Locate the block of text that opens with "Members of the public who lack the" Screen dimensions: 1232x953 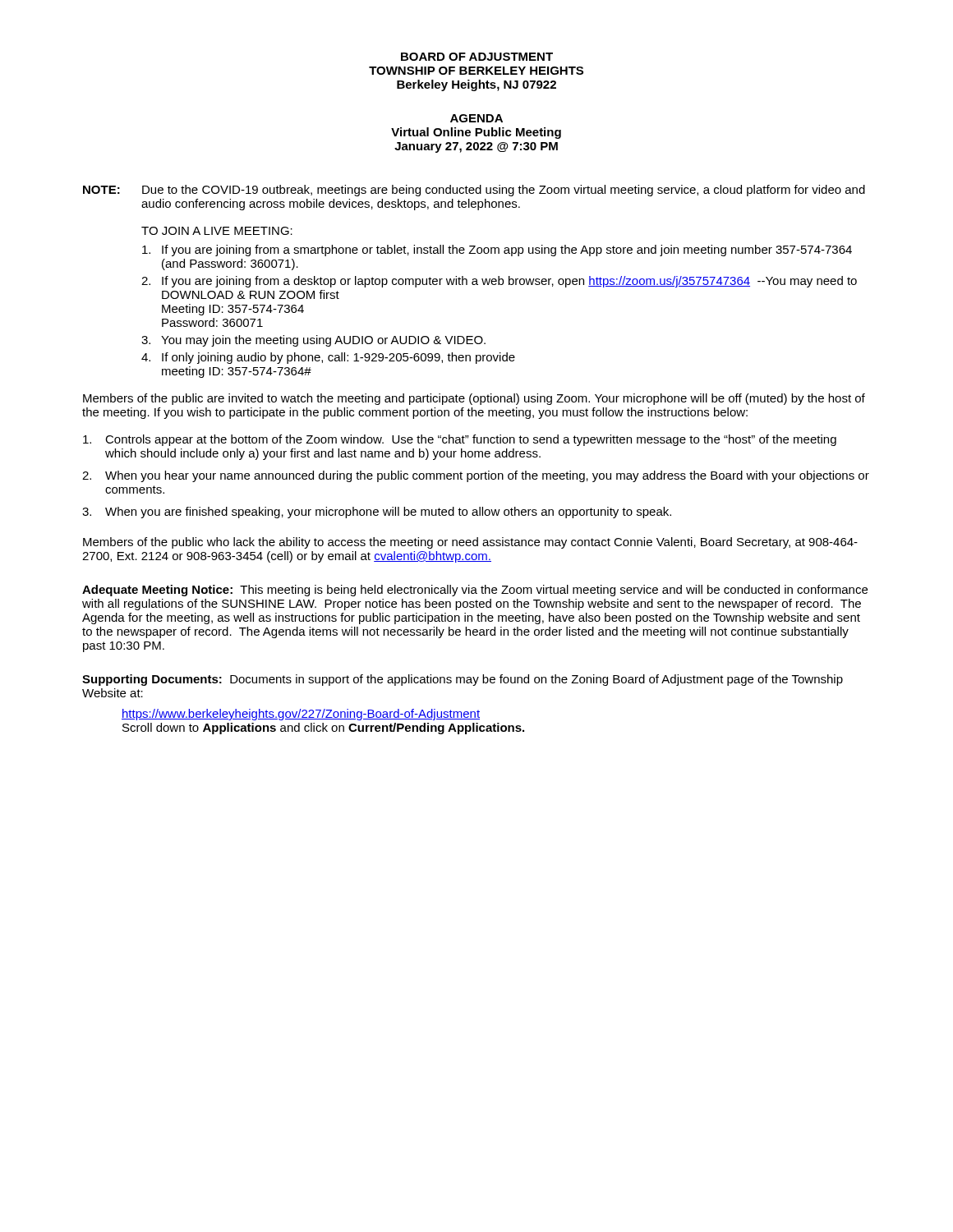coord(470,549)
